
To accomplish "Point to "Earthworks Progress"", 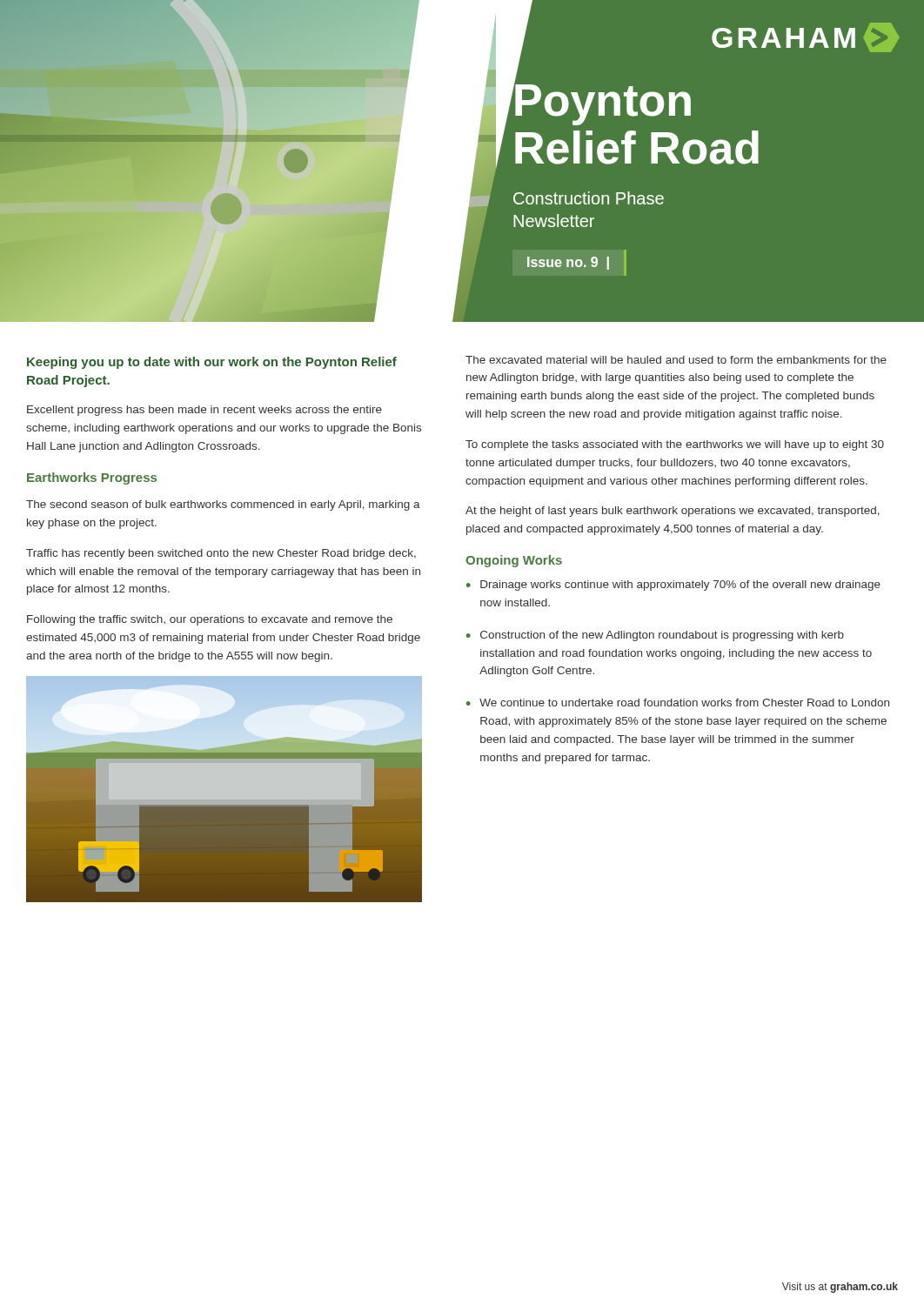I will tap(92, 478).
